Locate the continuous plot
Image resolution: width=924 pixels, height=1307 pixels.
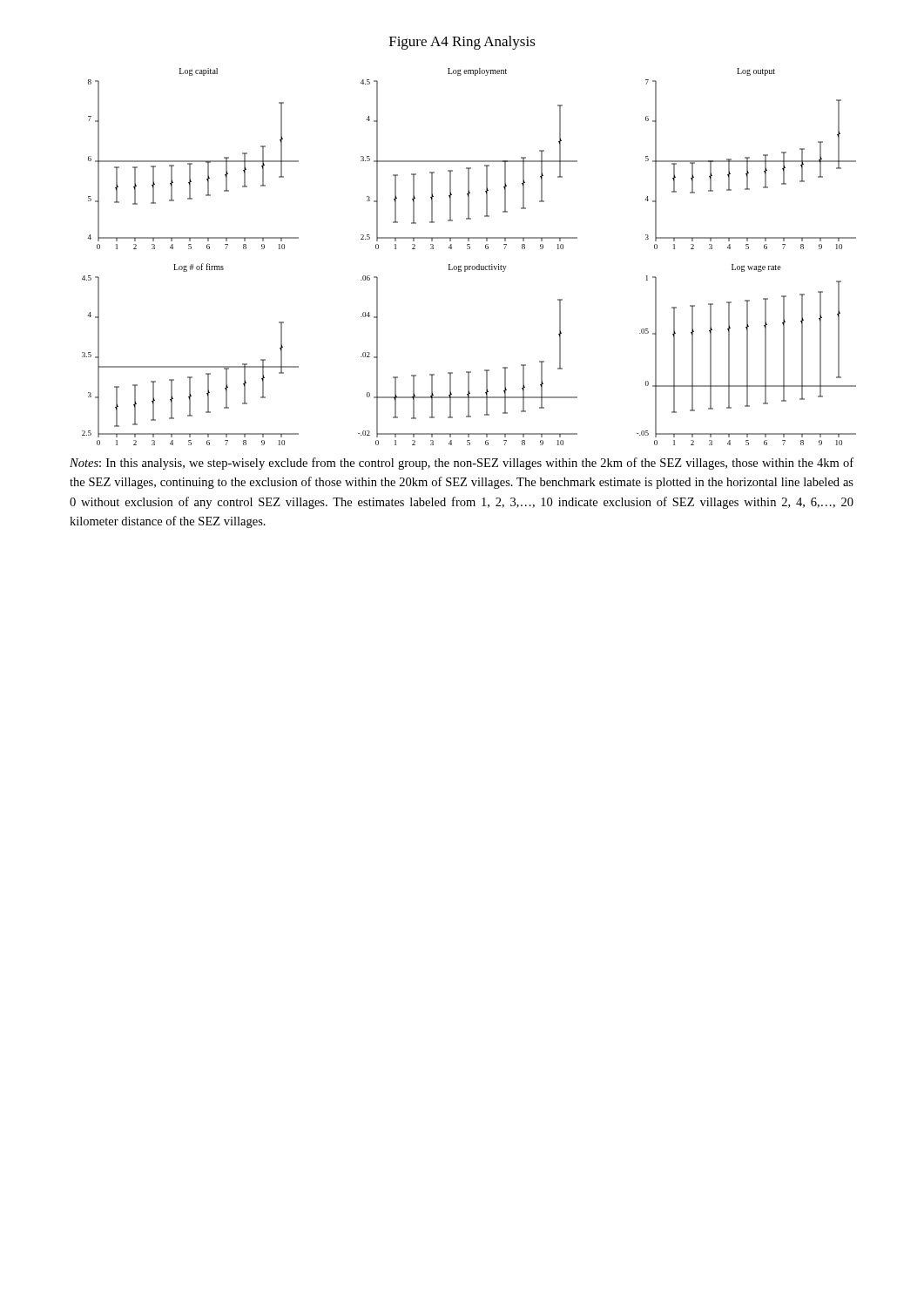(462, 255)
